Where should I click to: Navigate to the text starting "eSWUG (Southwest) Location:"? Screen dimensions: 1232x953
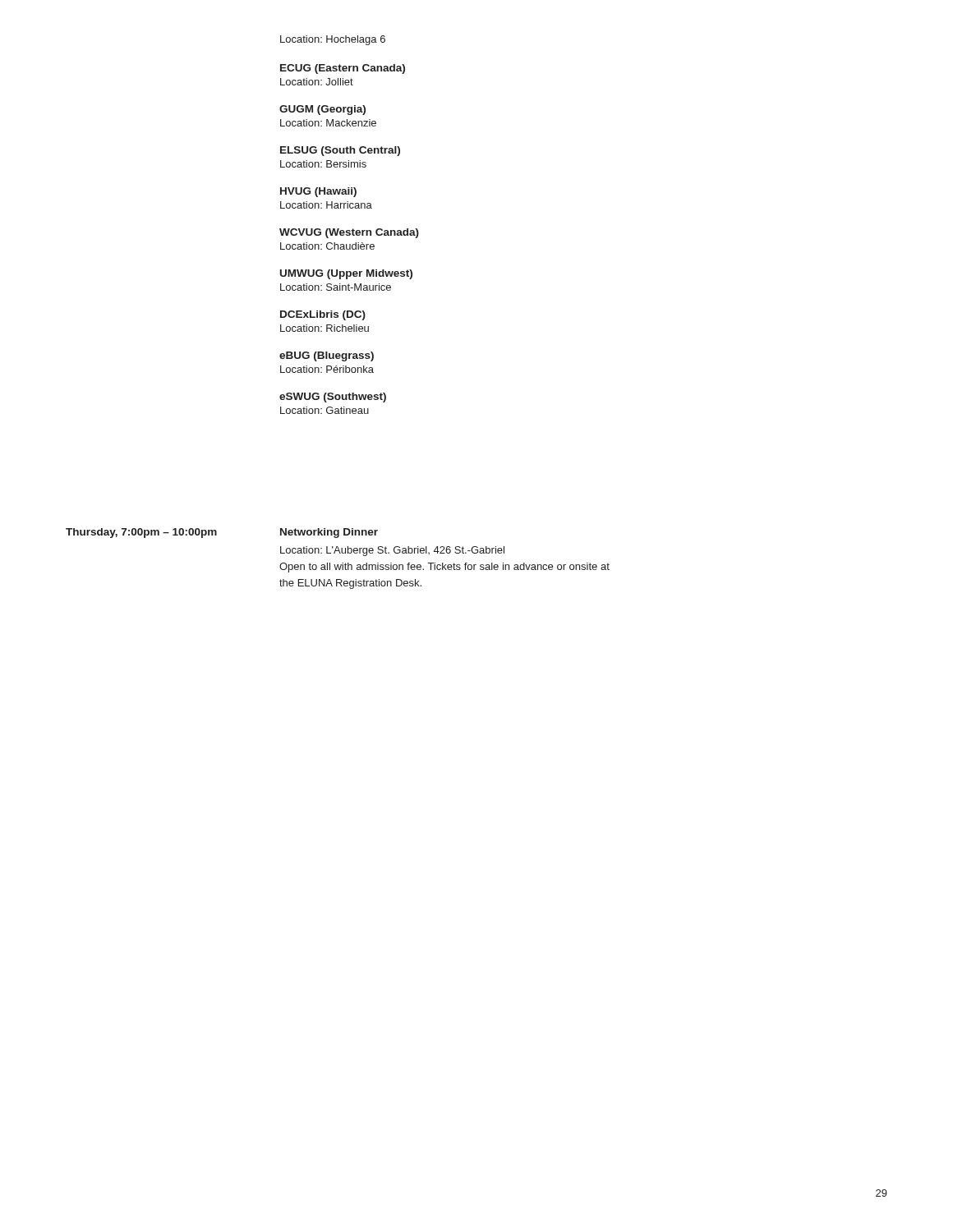333,398
